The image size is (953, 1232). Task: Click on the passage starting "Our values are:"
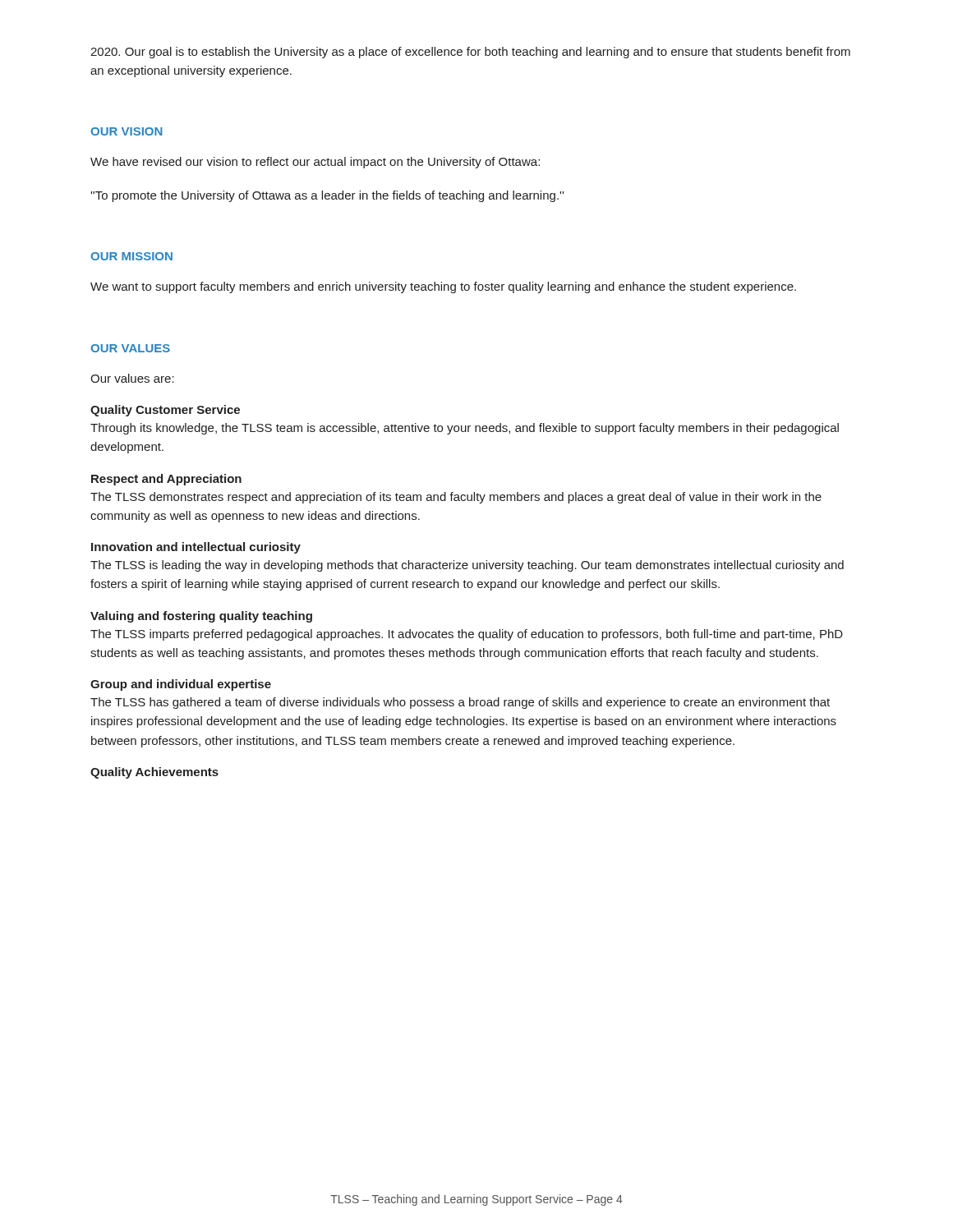(x=132, y=378)
